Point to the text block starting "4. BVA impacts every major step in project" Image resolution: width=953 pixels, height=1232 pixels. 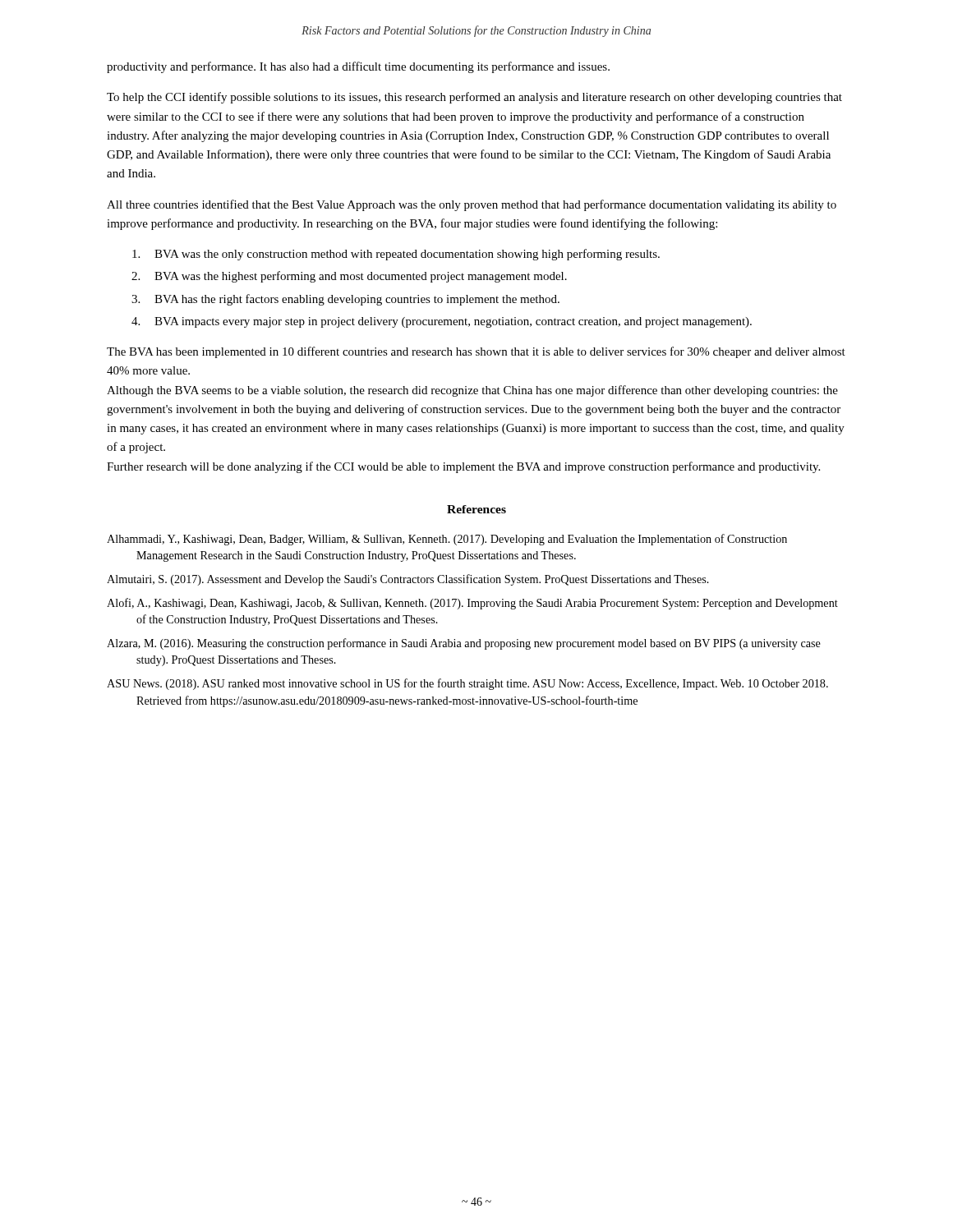pos(489,321)
